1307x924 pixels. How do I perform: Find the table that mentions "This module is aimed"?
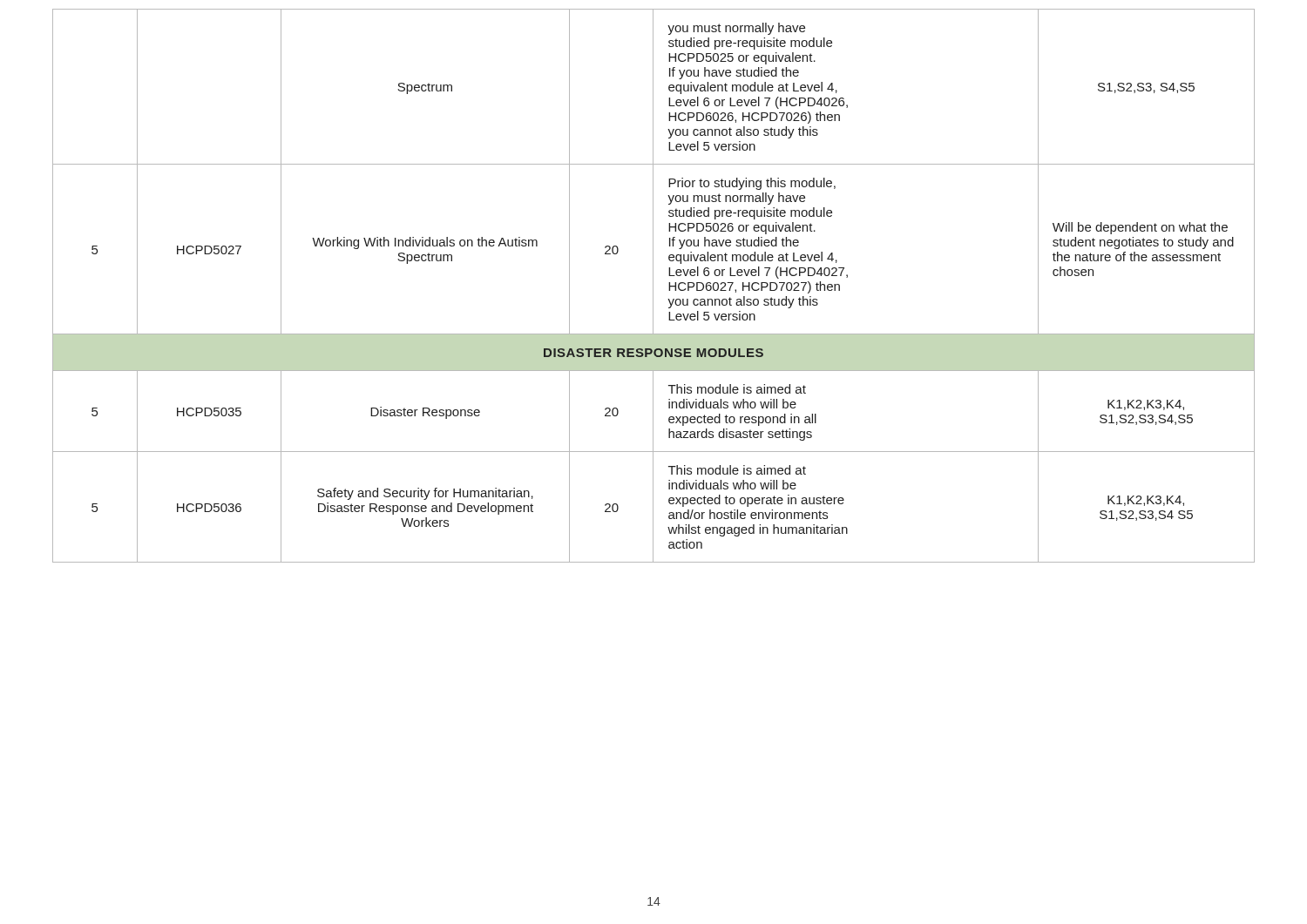(654, 281)
